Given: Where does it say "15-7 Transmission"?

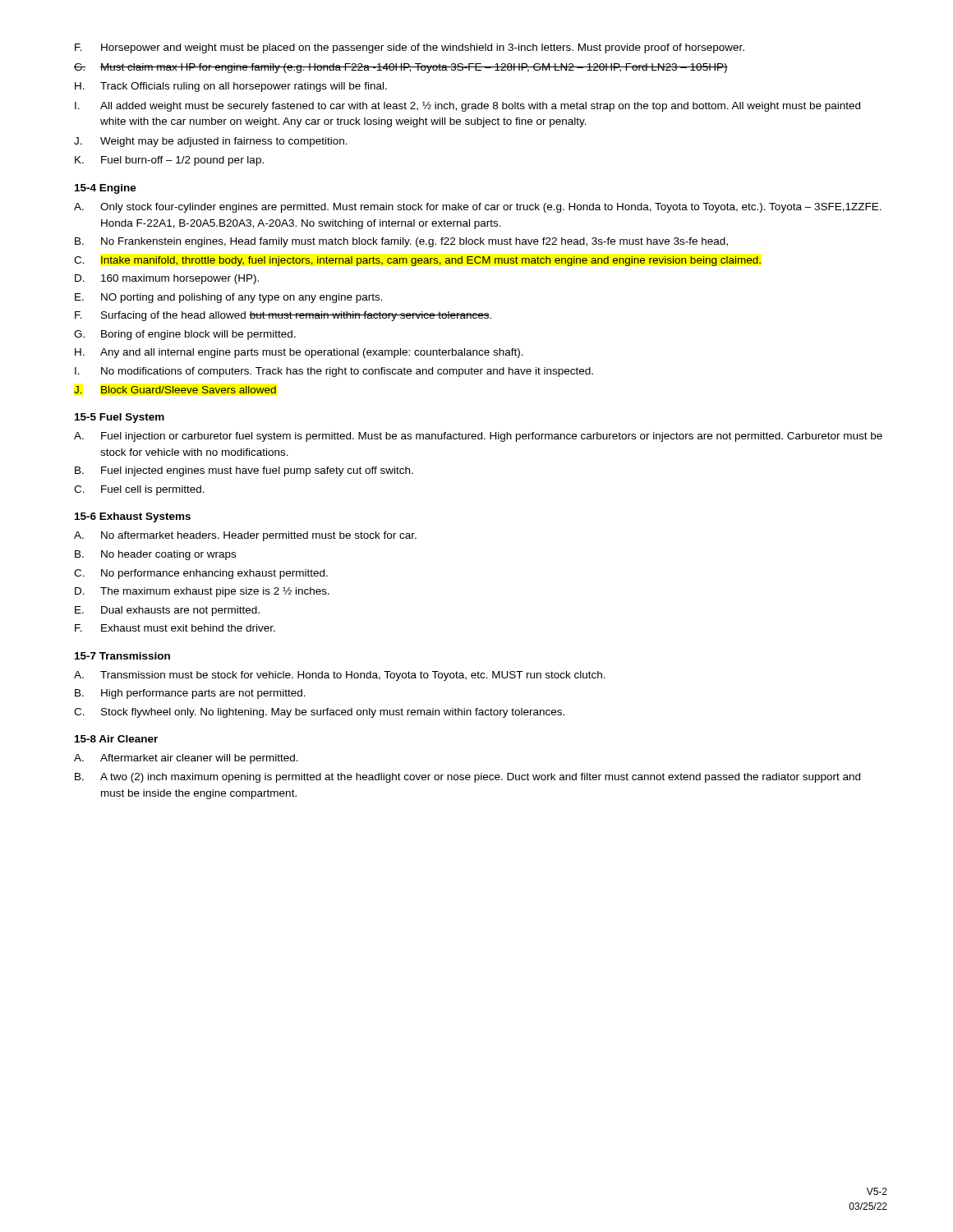Looking at the screenshot, I should pos(122,656).
